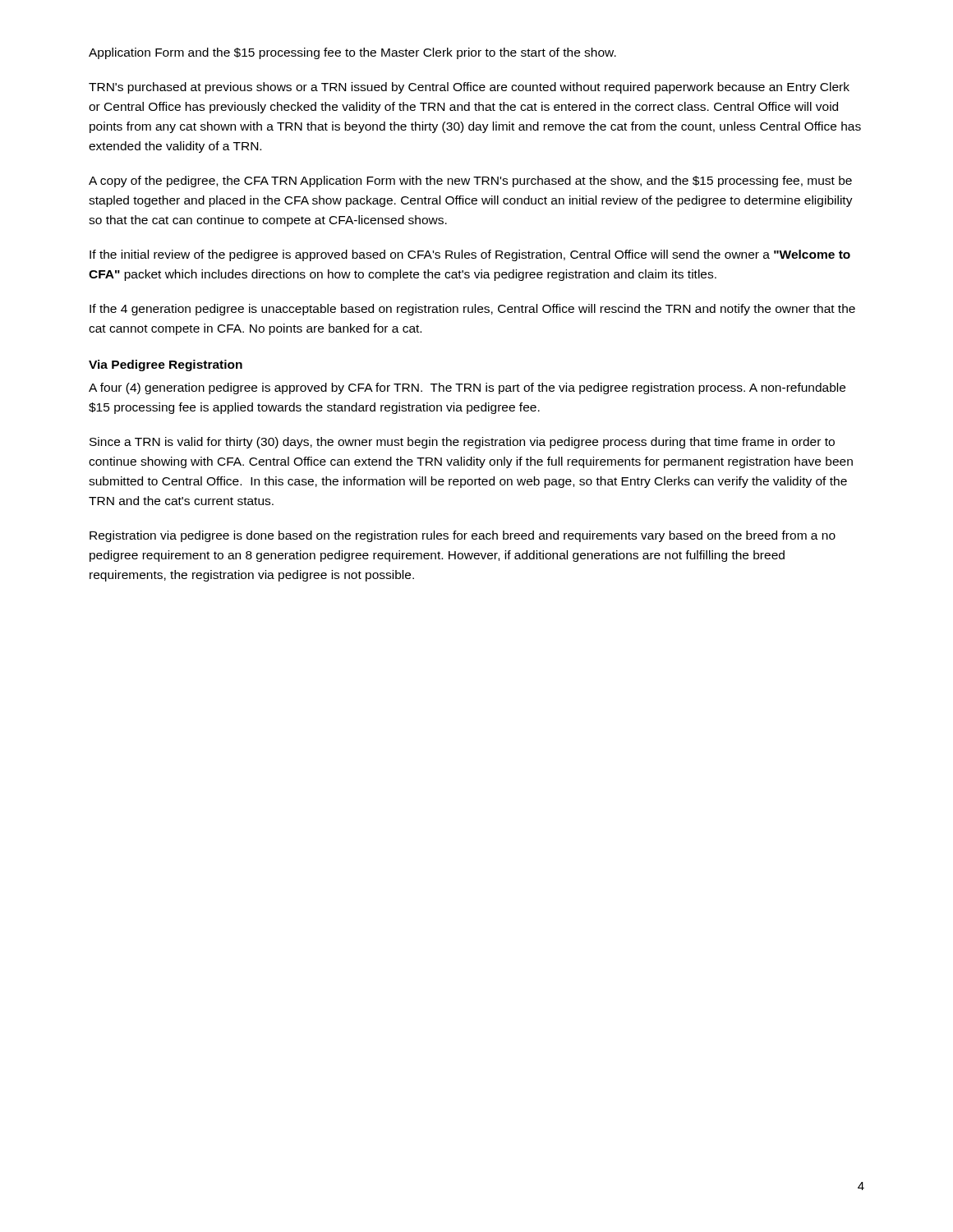Select the block starting "Application Form and the $15 processing fee to"
The height and width of the screenshot is (1232, 953).
pyautogui.click(x=353, y=52)
